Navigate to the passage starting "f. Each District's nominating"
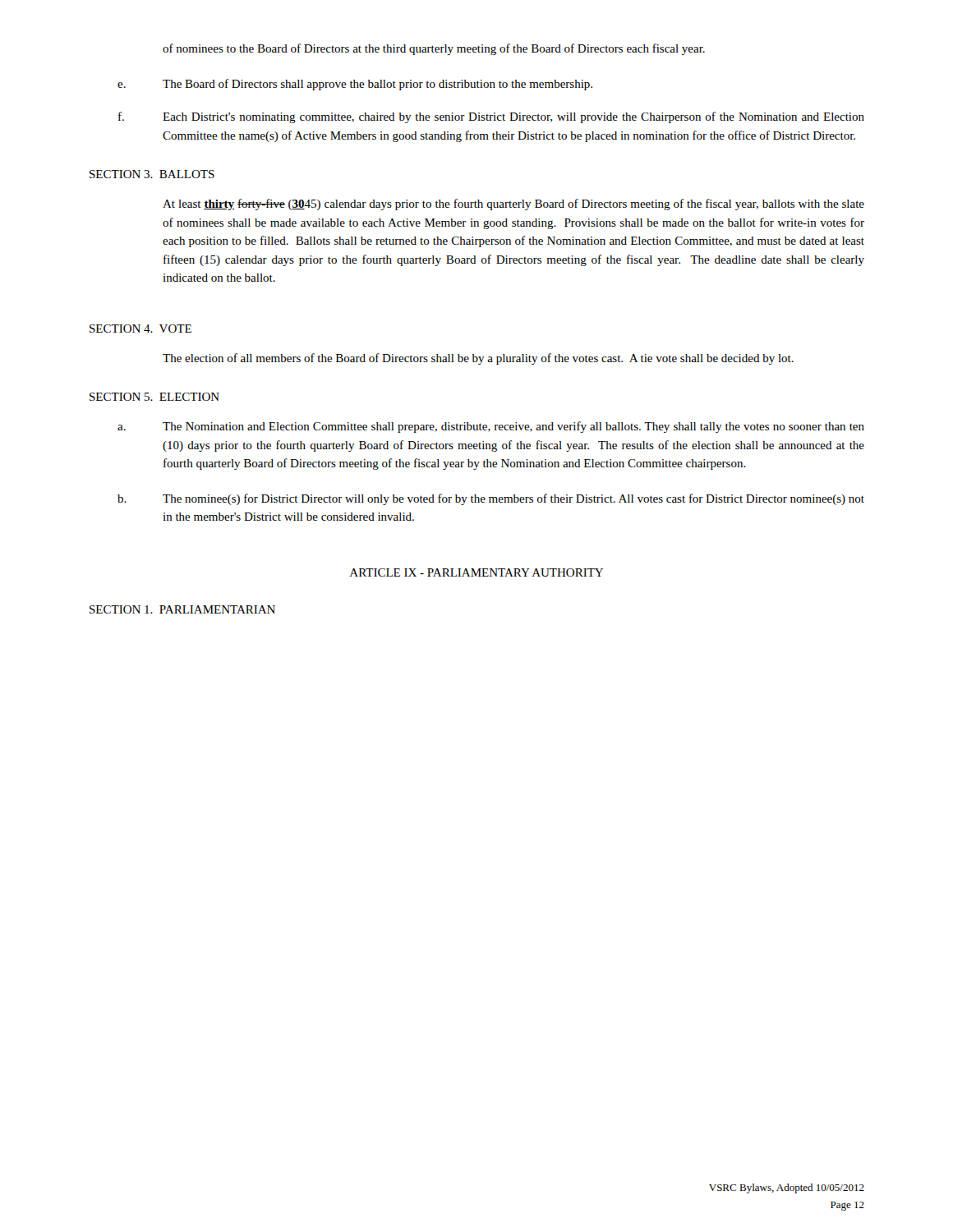 pyautogui.click(x=491, y=126)
